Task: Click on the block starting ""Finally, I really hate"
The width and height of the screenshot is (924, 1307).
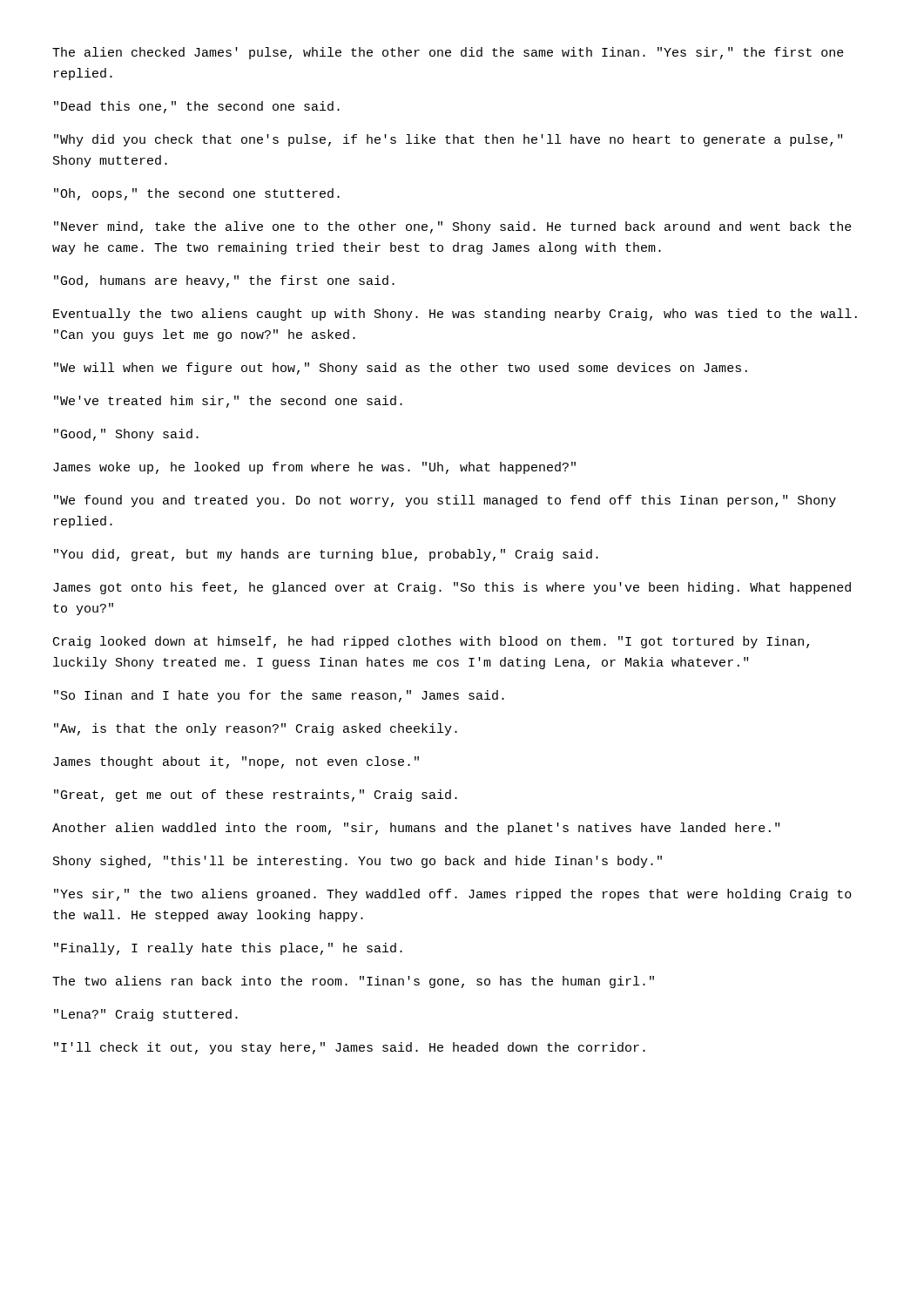Action: tap(229, 949)
